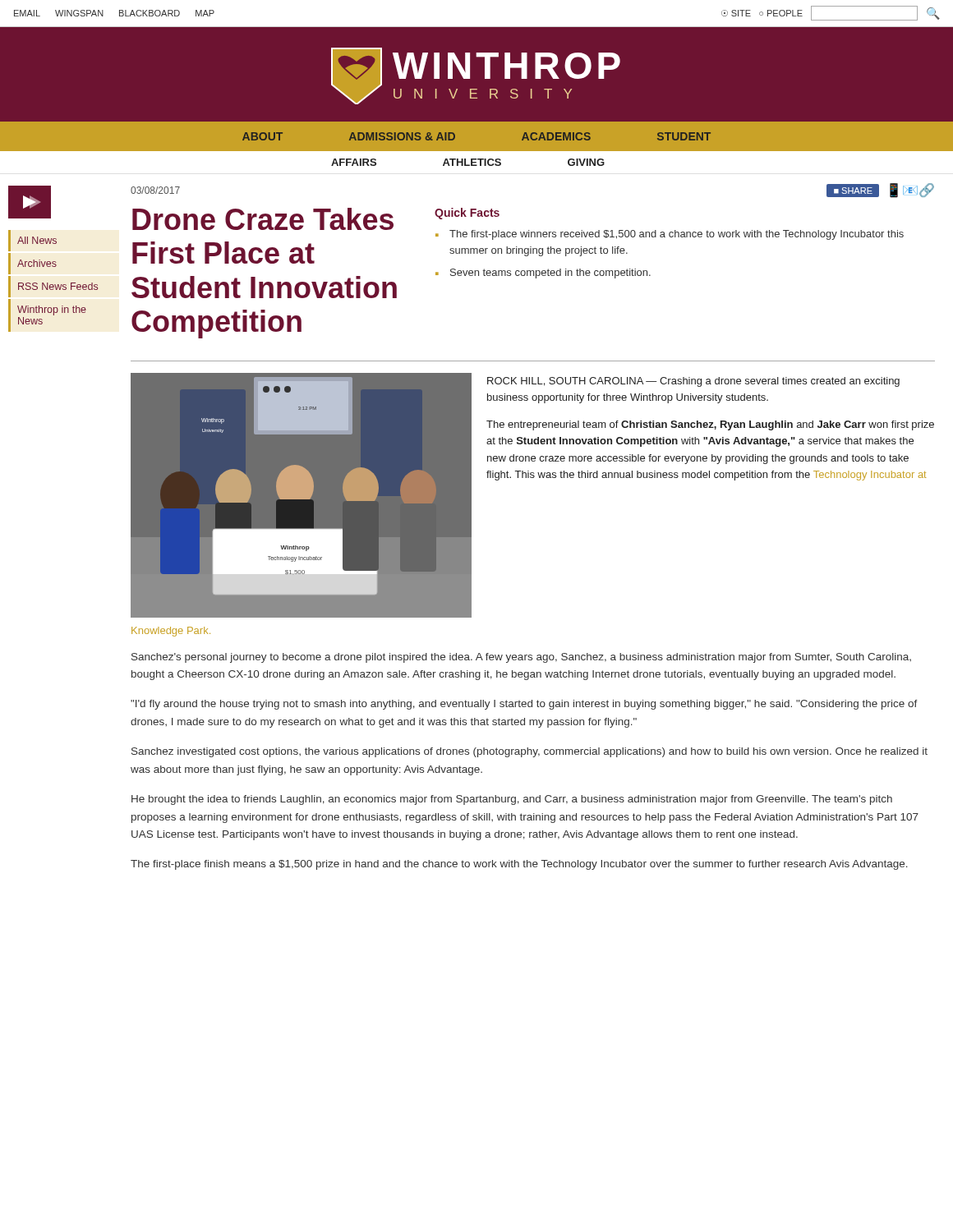This screenshot has height=1232, width=953.
Task: Find the text block with the text "ROCK HILL, SOUTH CAROLINA — Crashing a"
Action: point(711,429)
